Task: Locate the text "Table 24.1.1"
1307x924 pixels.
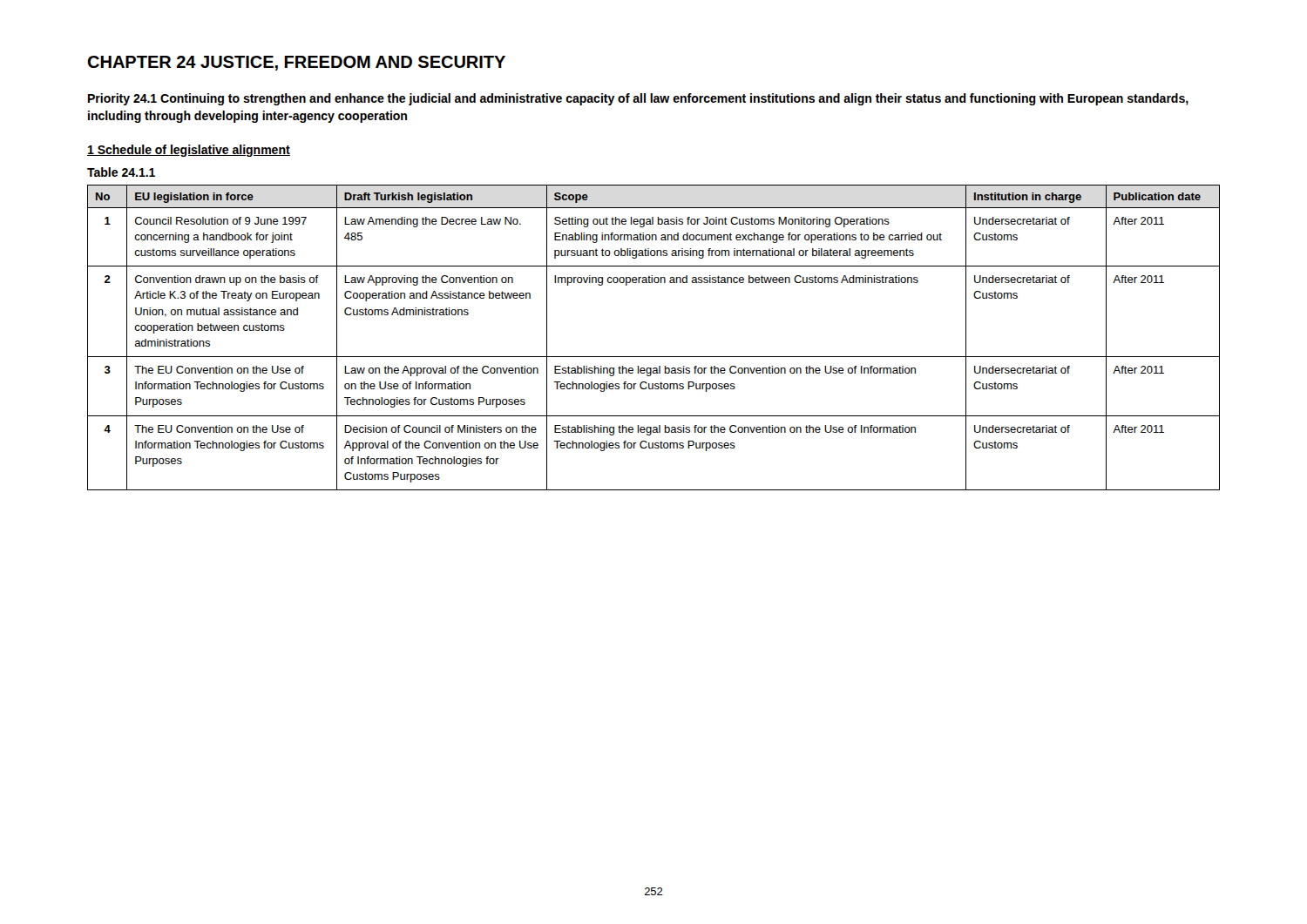Action: point(121,172)
